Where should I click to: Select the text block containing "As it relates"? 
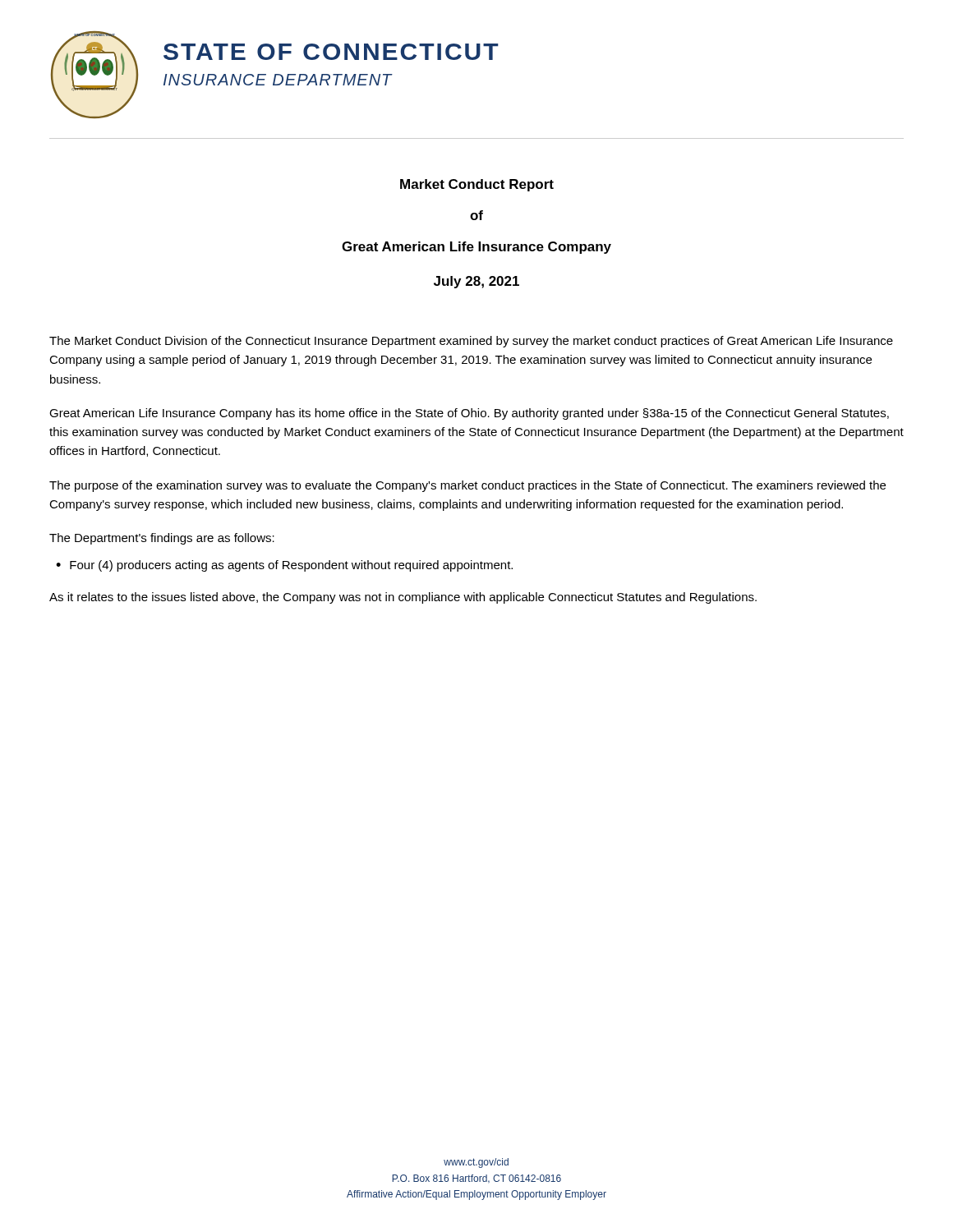tap(403, 597)
